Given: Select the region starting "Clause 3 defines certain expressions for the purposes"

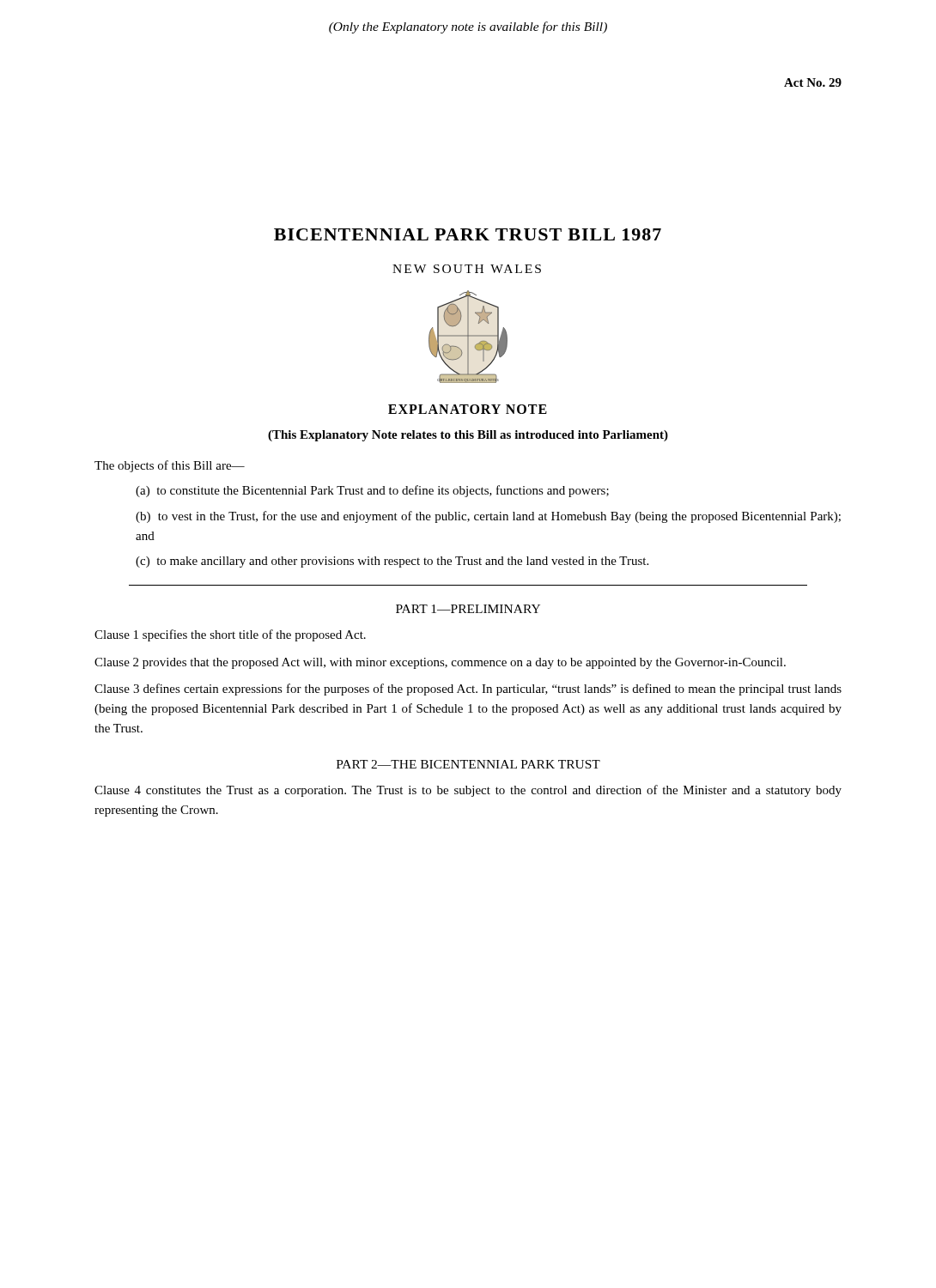Looking at the screenshot, I should point(468,708).
